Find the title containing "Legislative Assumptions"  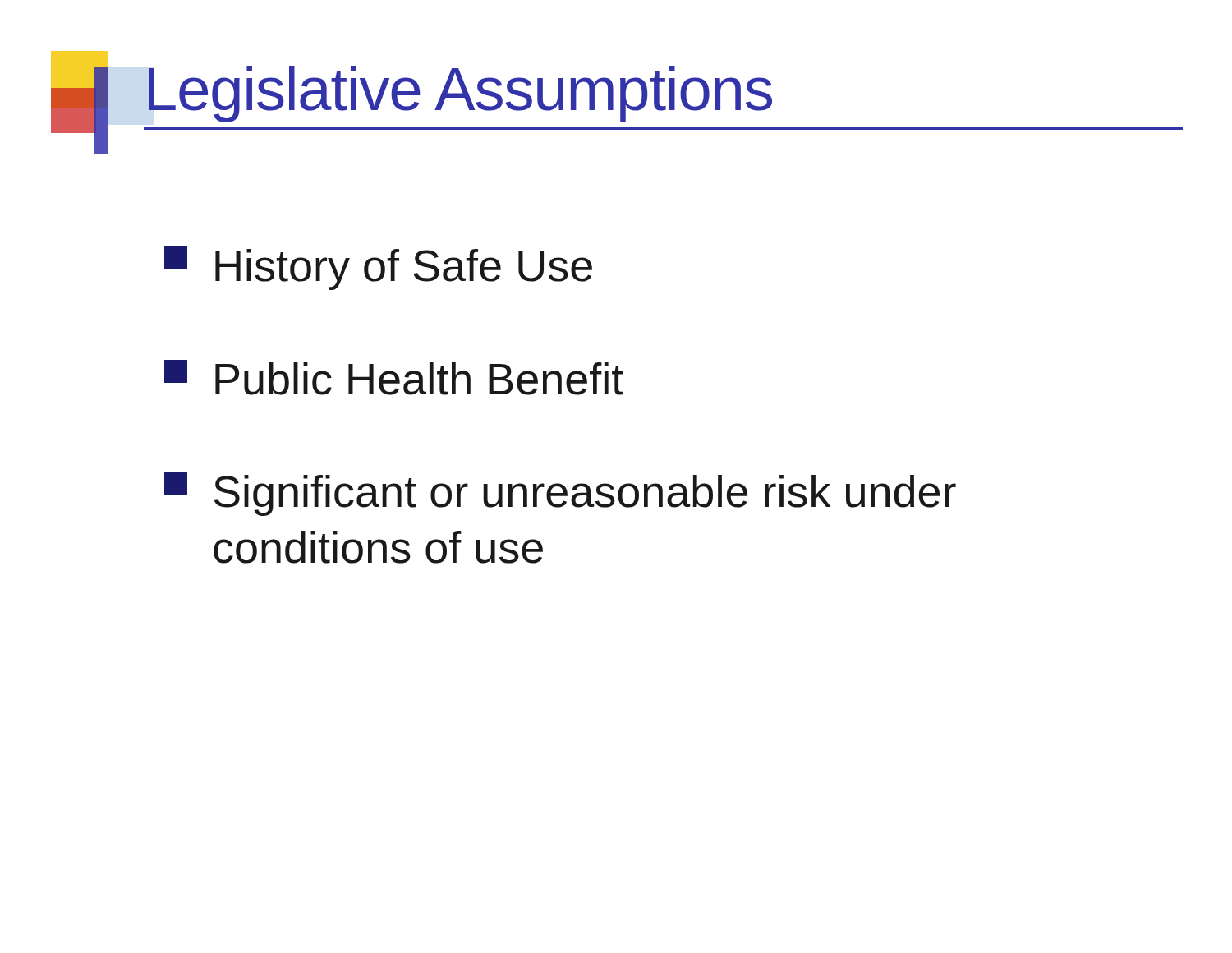click(x=663, y=93)
